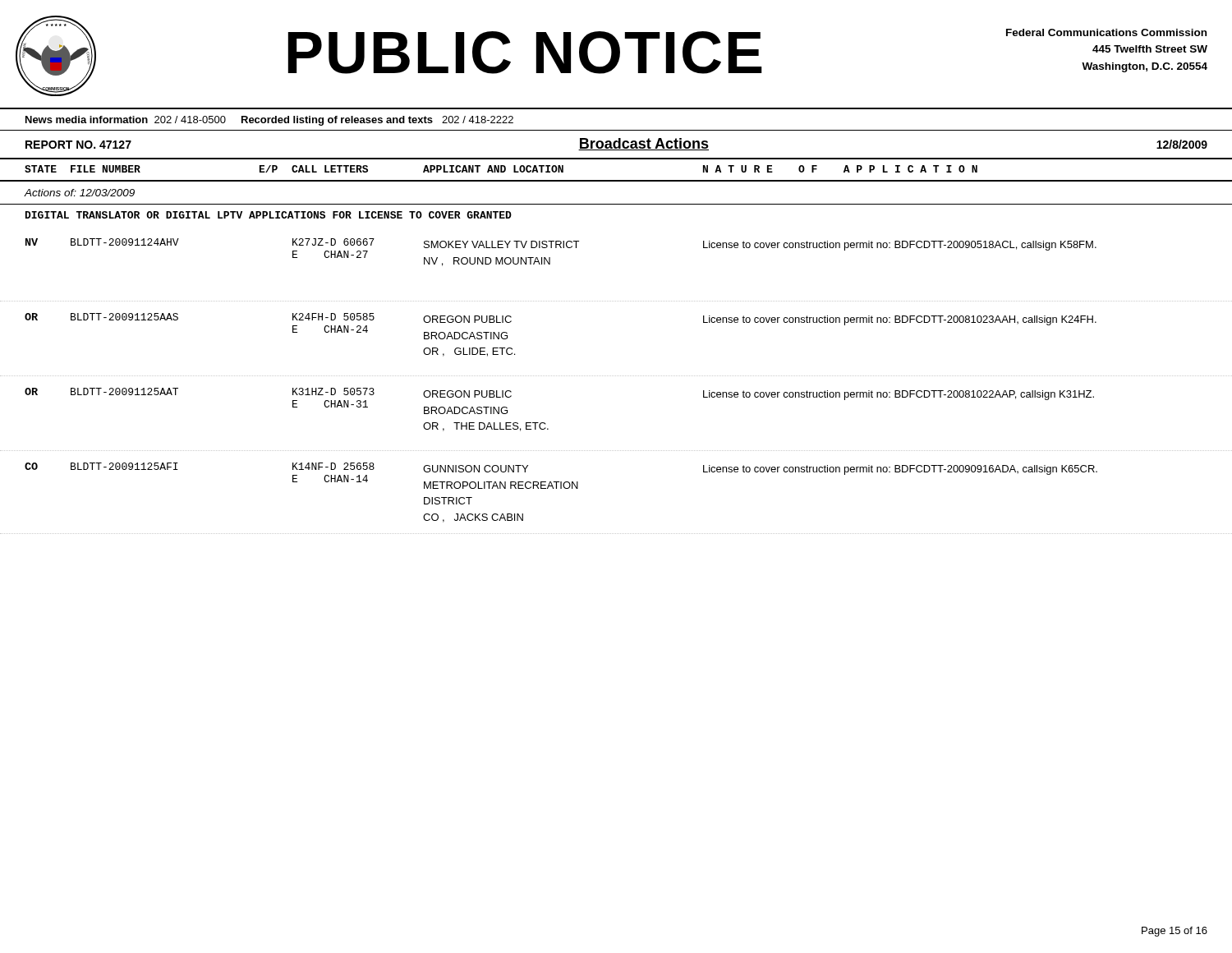This screenshot has width=1232, height=953.
Task: Click the section header that begins "DIGITAL TRANSLATOR OR DIGITAL LPTV"
Action: click(x=268, y=216)
